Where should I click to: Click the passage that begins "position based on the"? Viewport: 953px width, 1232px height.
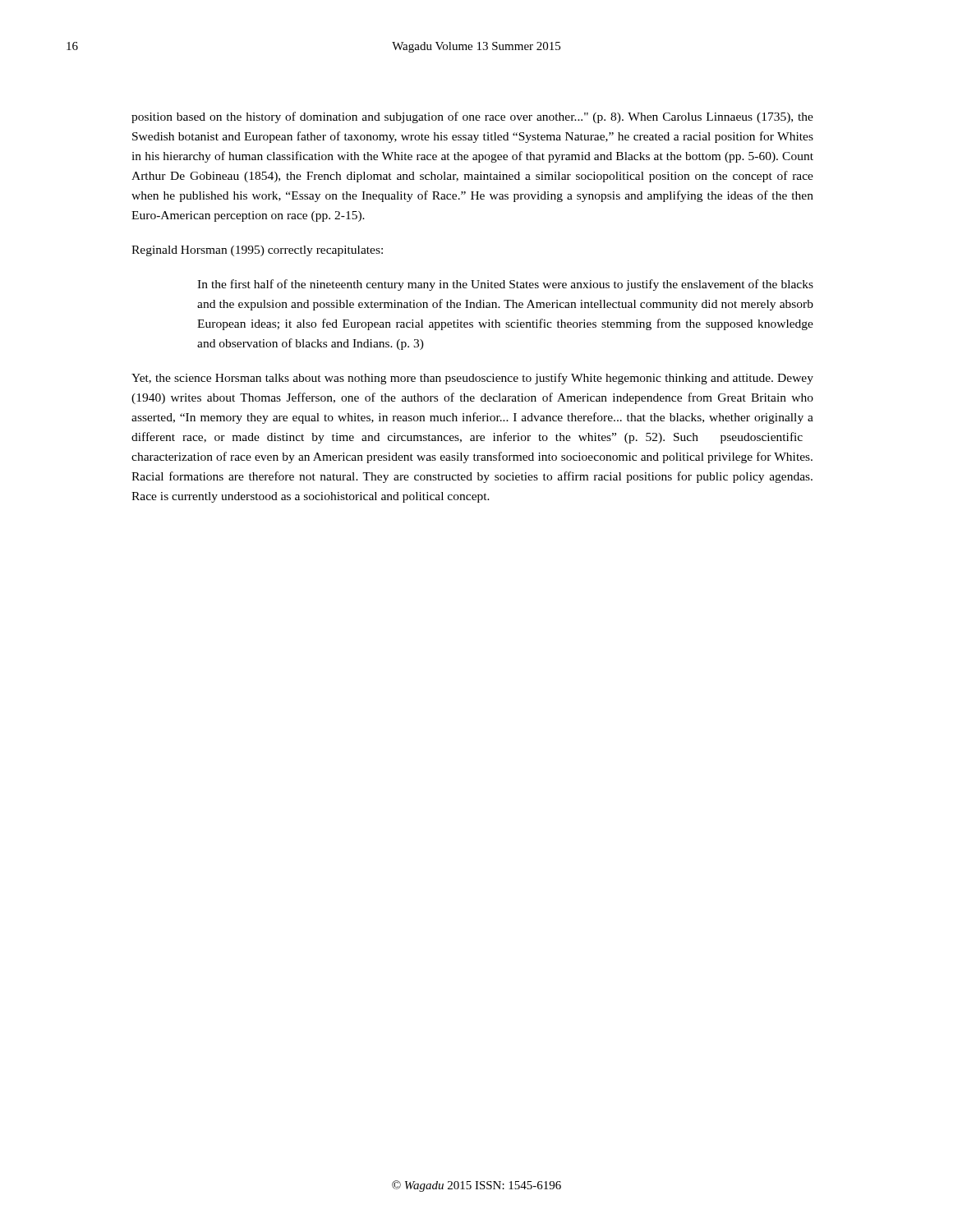(x=472, y=166)
